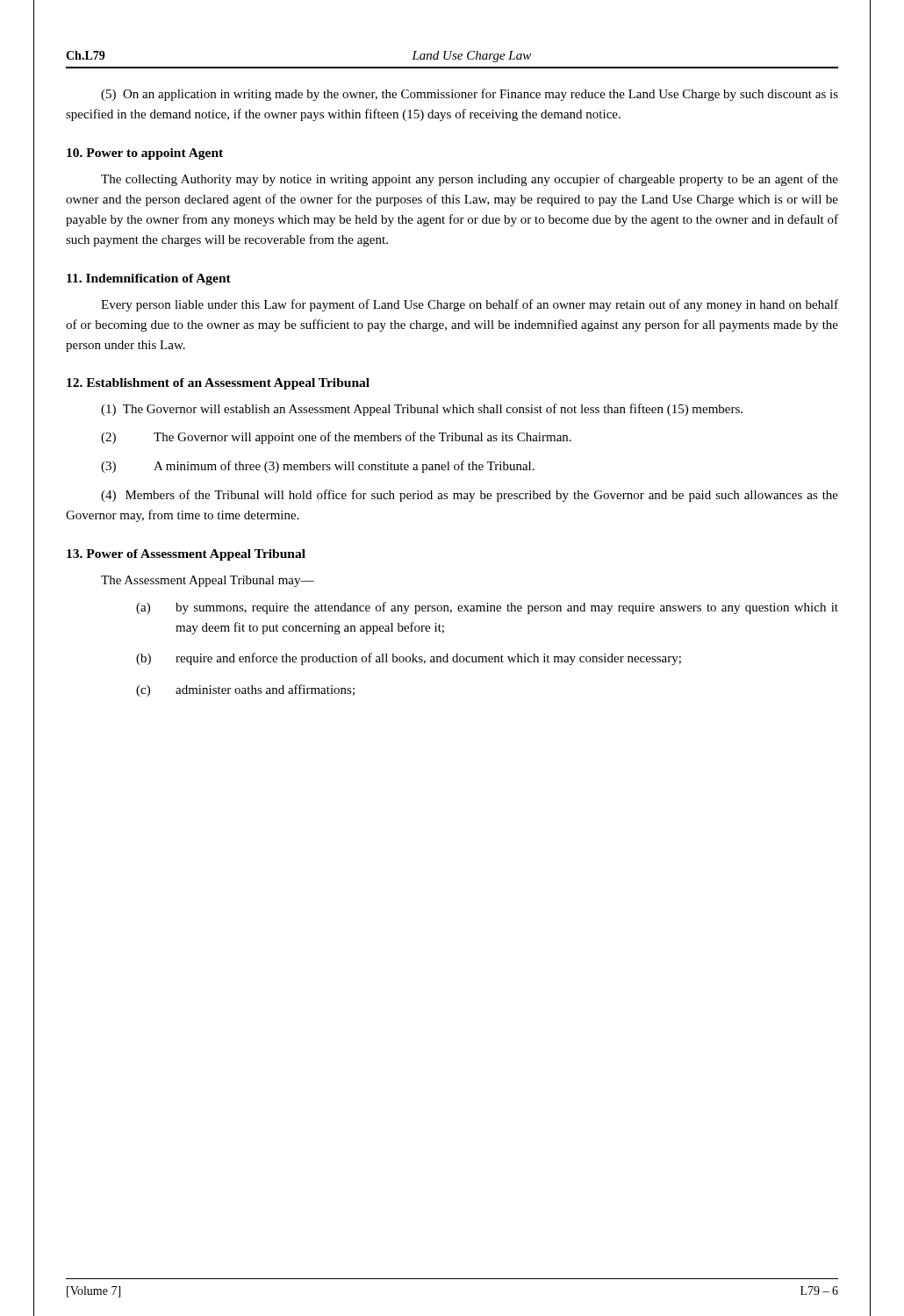This screenshot has width=904, height=1316.
Task: Locate the block of text that opens with "(5) On an application in writing made by"
Action: (452, 104)
